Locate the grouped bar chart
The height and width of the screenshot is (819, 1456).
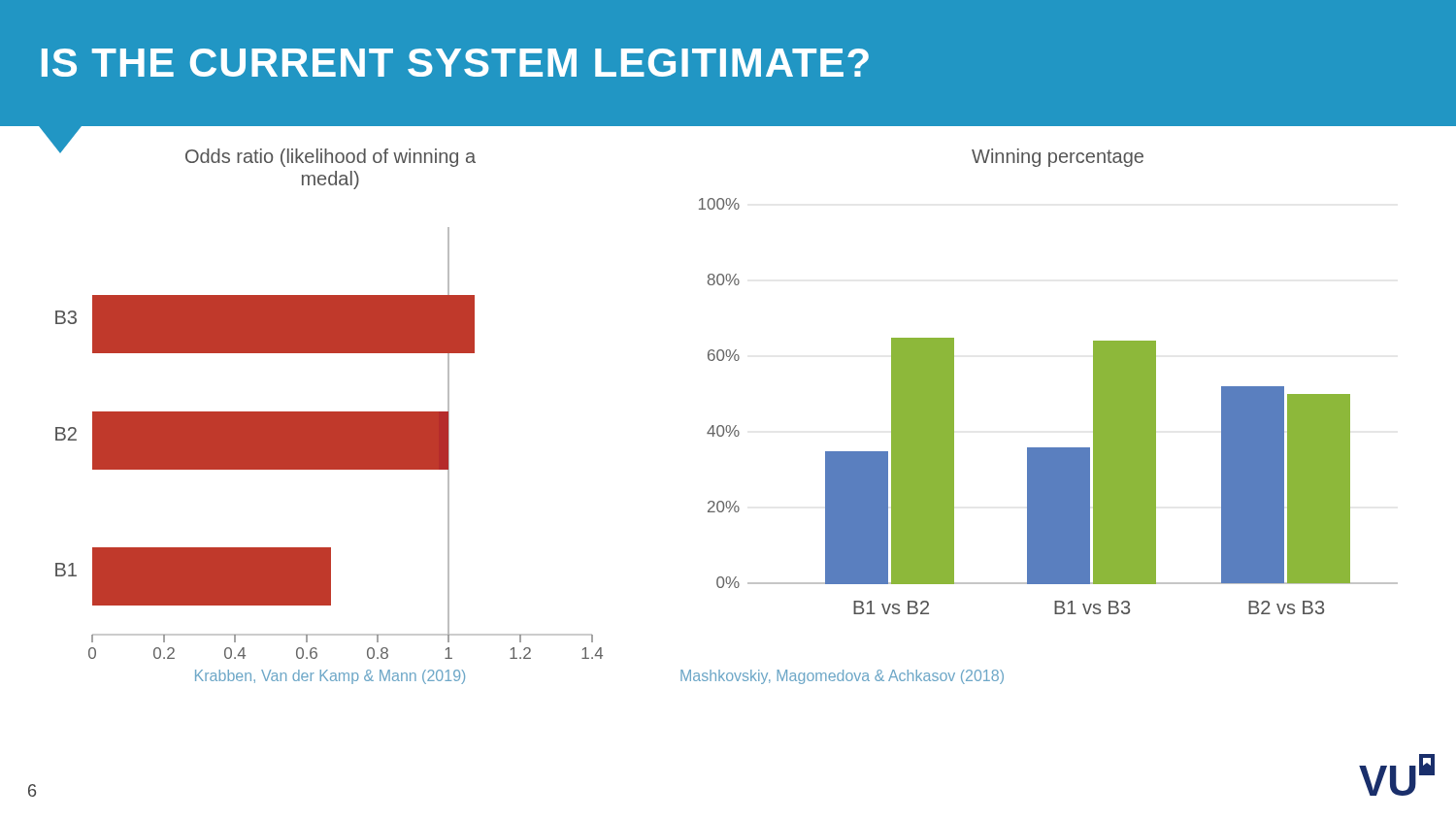(x=1058, y=427)
